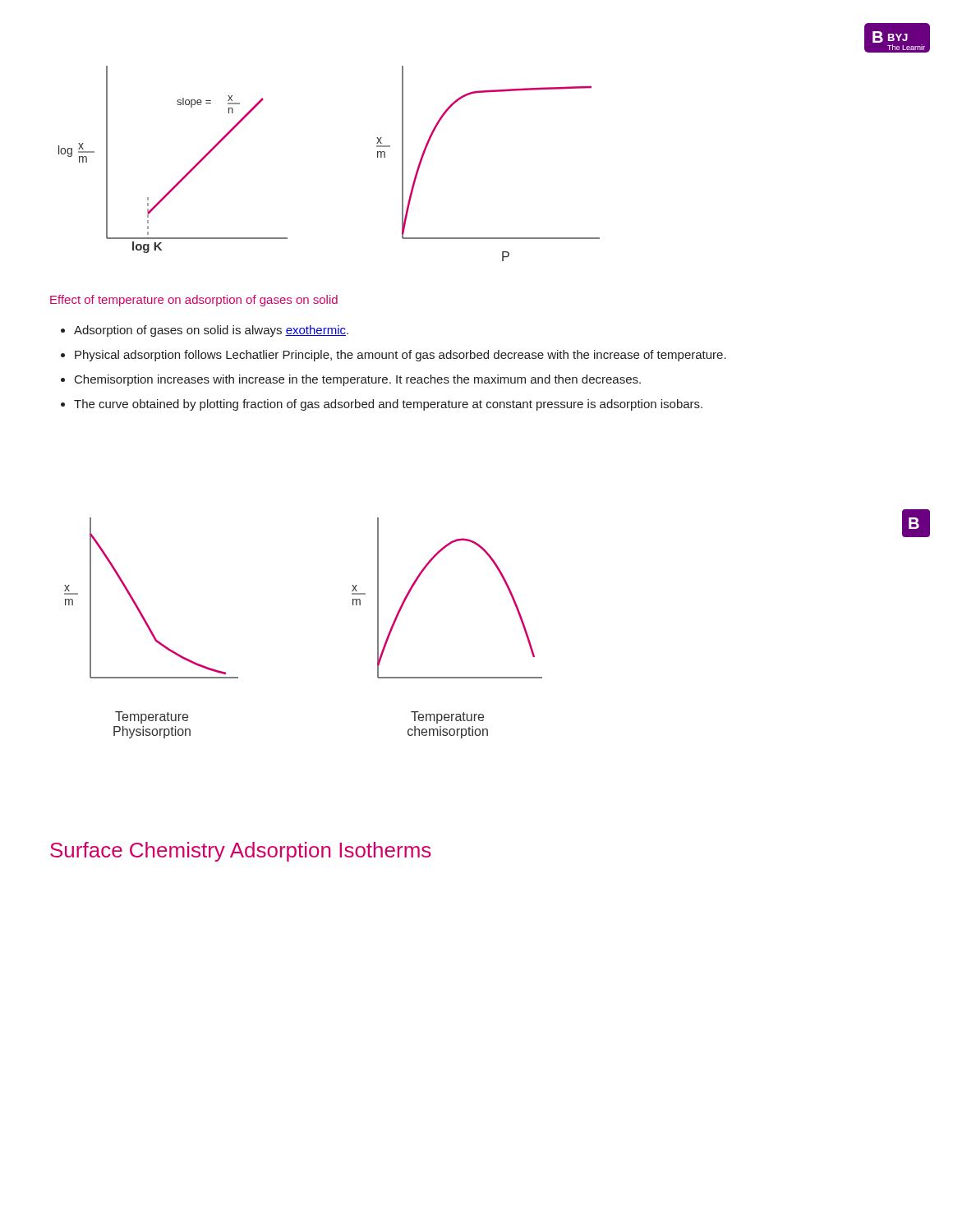This screenshot has height=1232, width=953.
Task: Where is the passage that starts "The curve obtained by plotting fraction of gas"?
Action: coord(389,404)
